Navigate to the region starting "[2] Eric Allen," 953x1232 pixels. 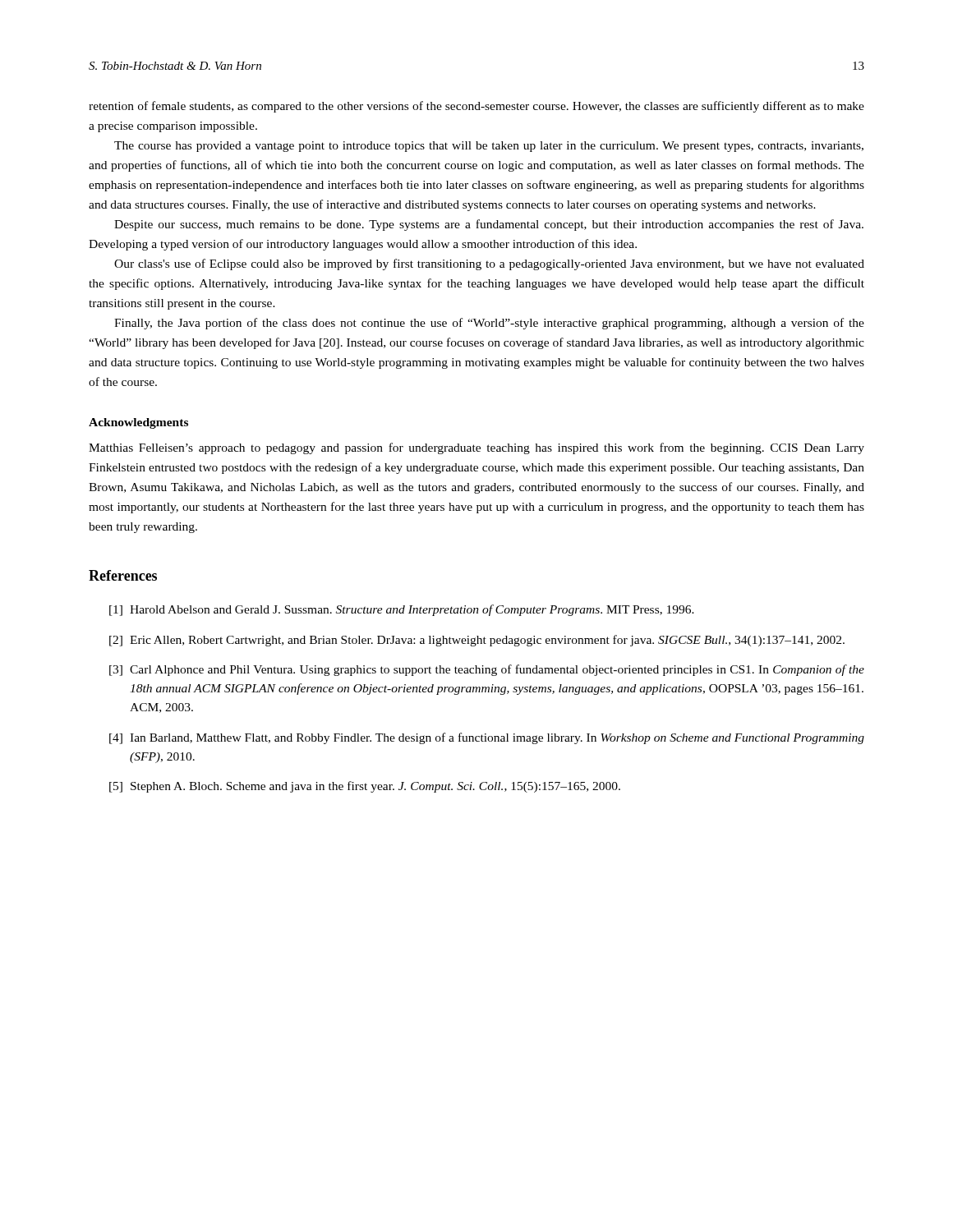[476, 639]
